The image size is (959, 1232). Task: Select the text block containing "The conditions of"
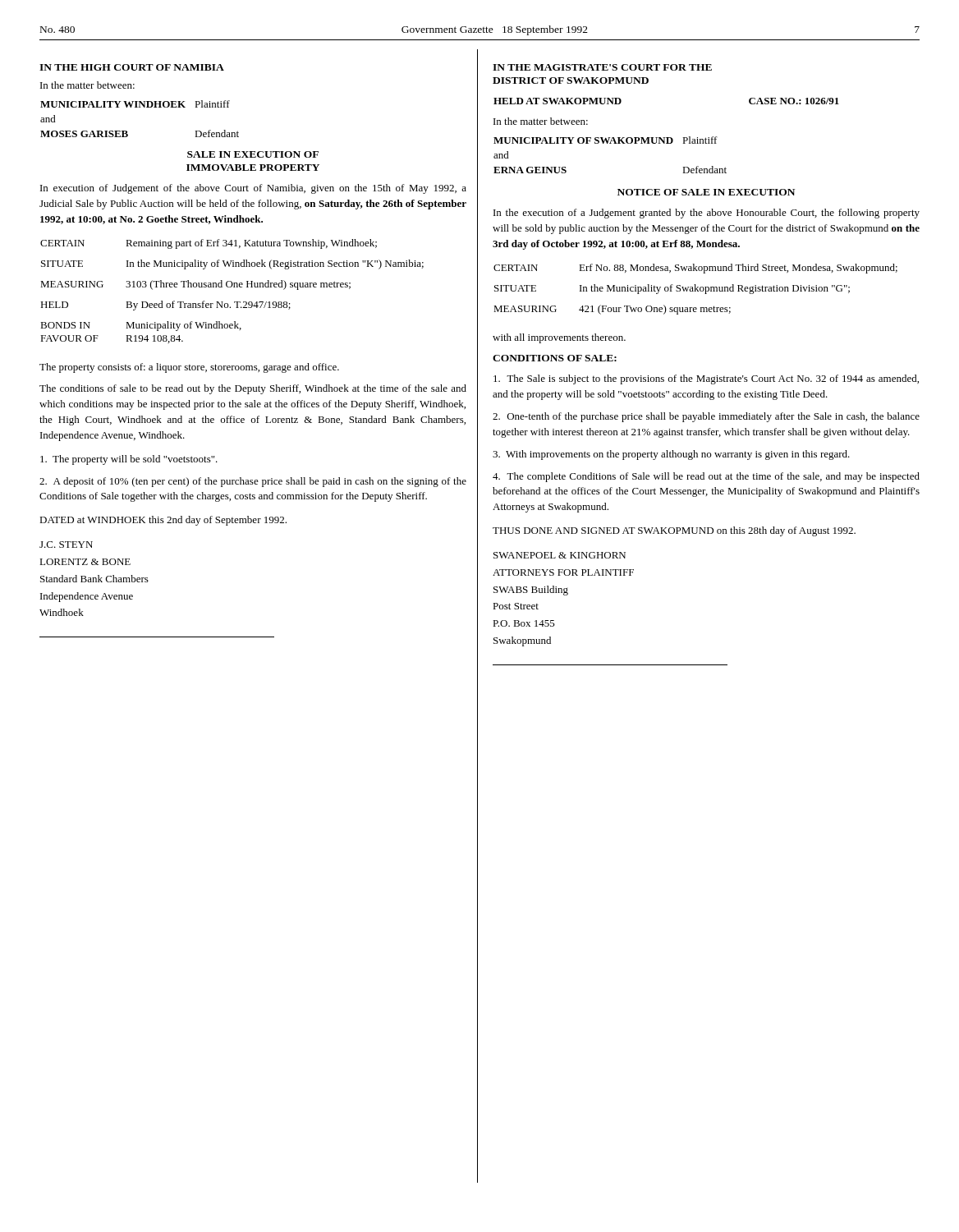[x=253, y=412]
